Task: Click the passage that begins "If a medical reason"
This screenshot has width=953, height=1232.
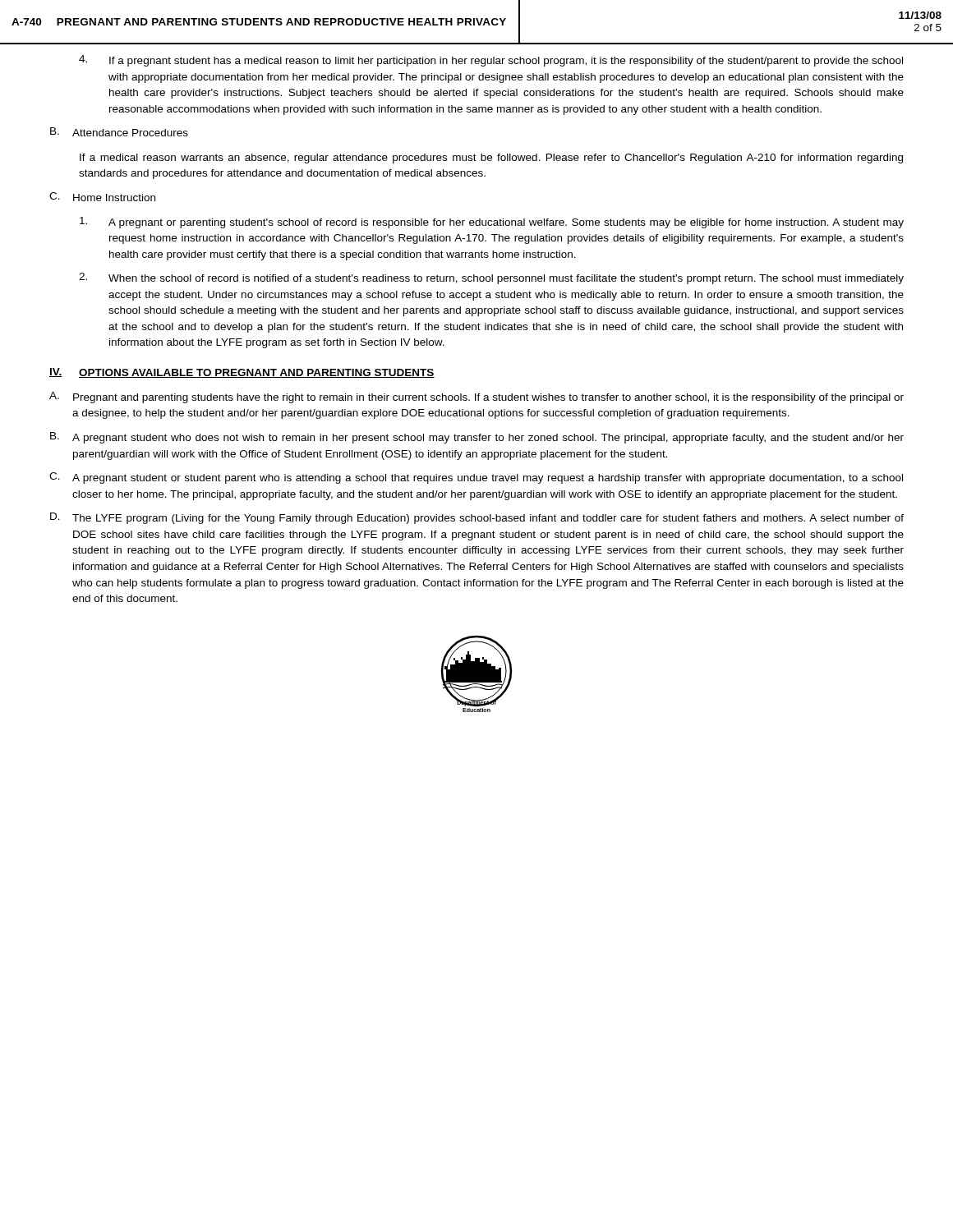Action: pos(491,165)
